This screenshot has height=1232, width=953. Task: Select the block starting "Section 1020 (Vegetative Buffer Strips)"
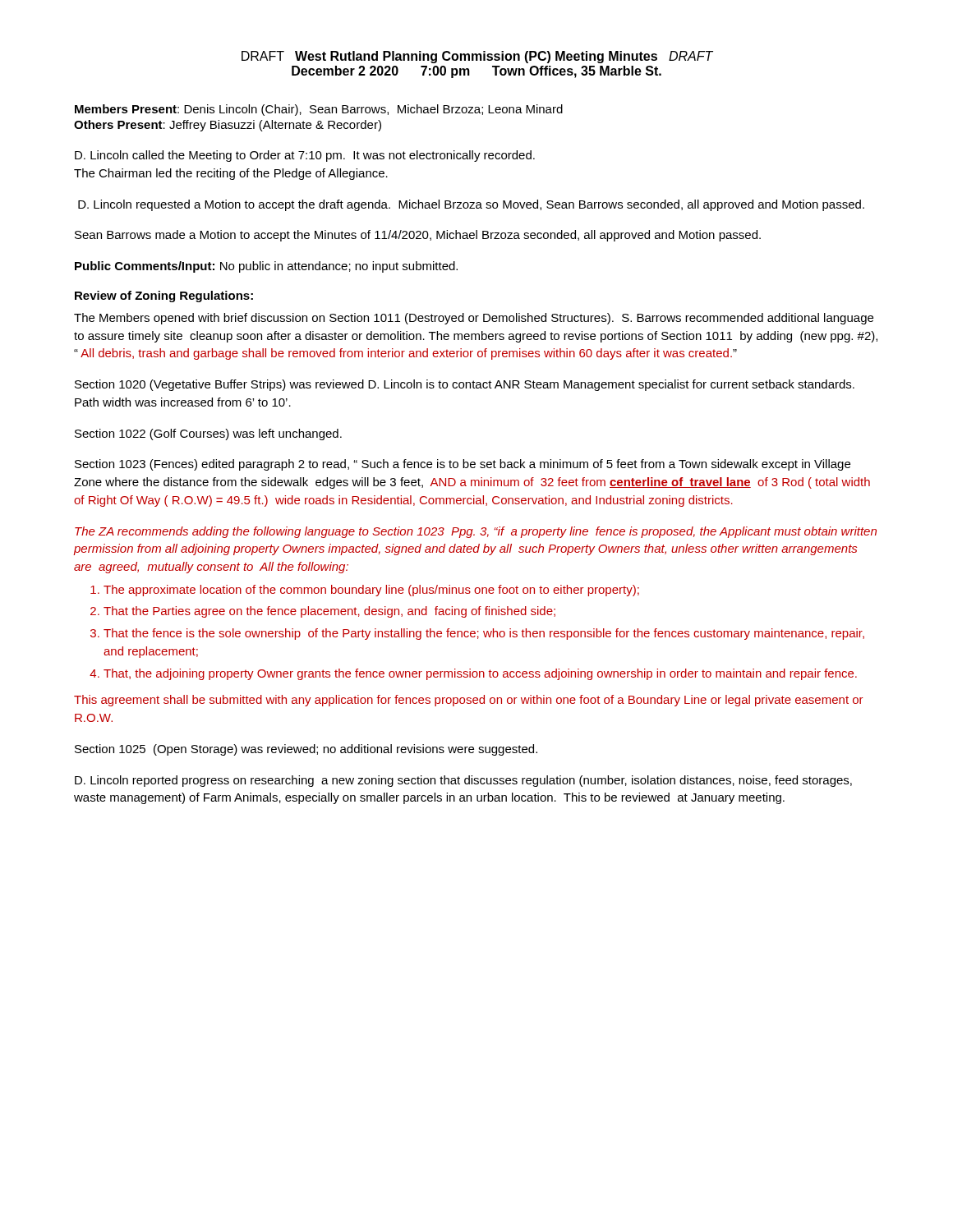[x=466, y=393]
